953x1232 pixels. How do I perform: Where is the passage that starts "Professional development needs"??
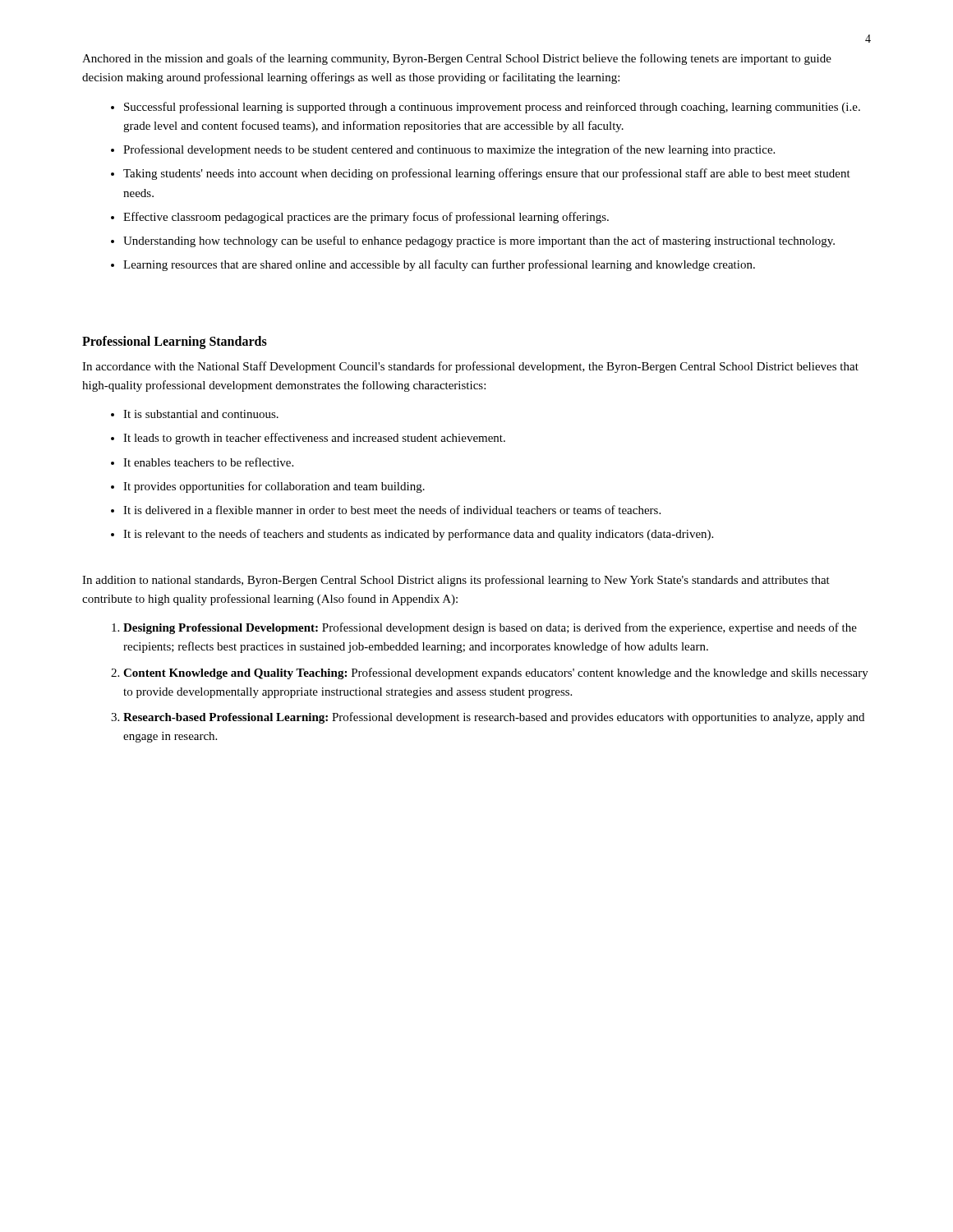pos(497,150)
